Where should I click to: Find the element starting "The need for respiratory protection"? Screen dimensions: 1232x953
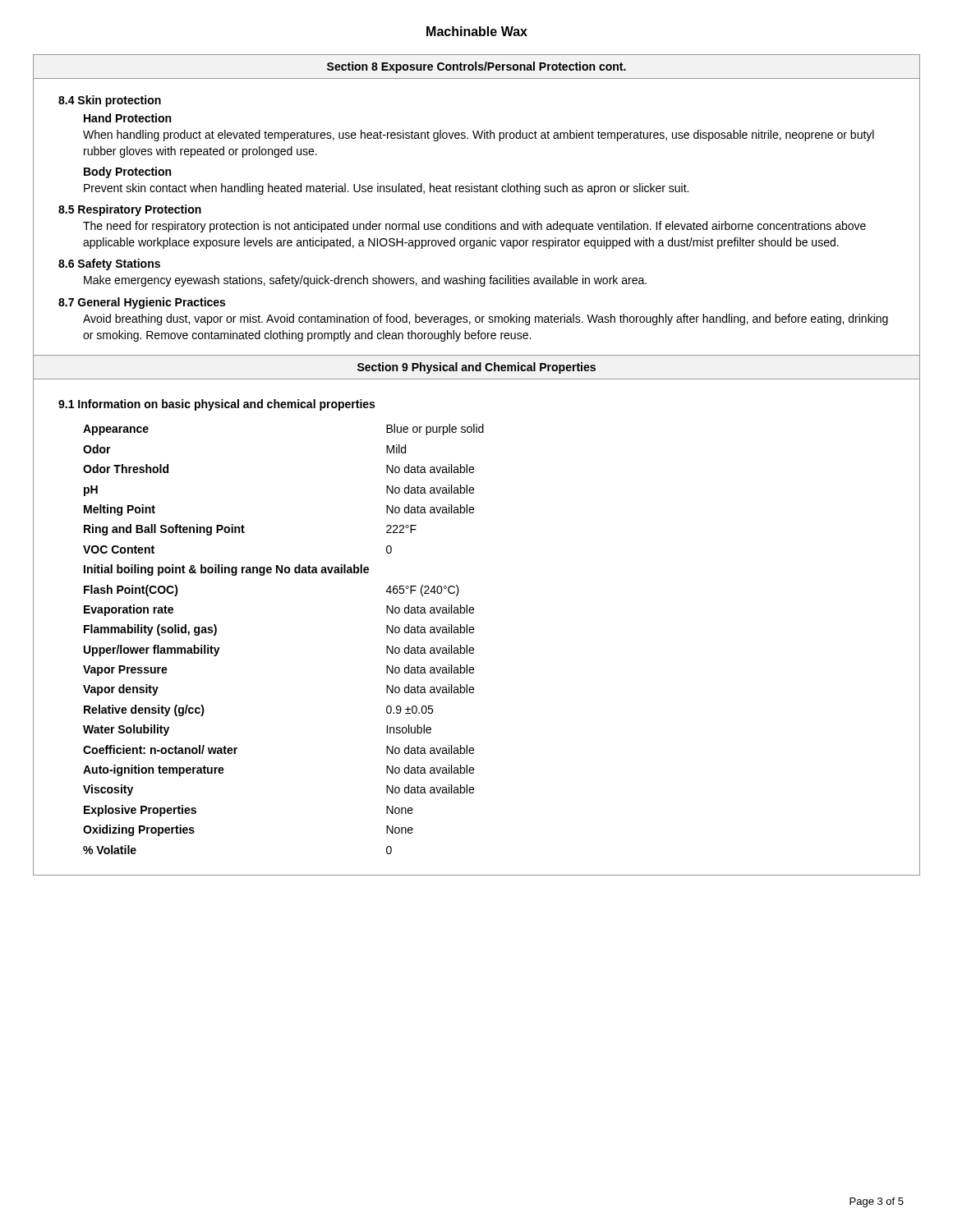pos(475,234)
